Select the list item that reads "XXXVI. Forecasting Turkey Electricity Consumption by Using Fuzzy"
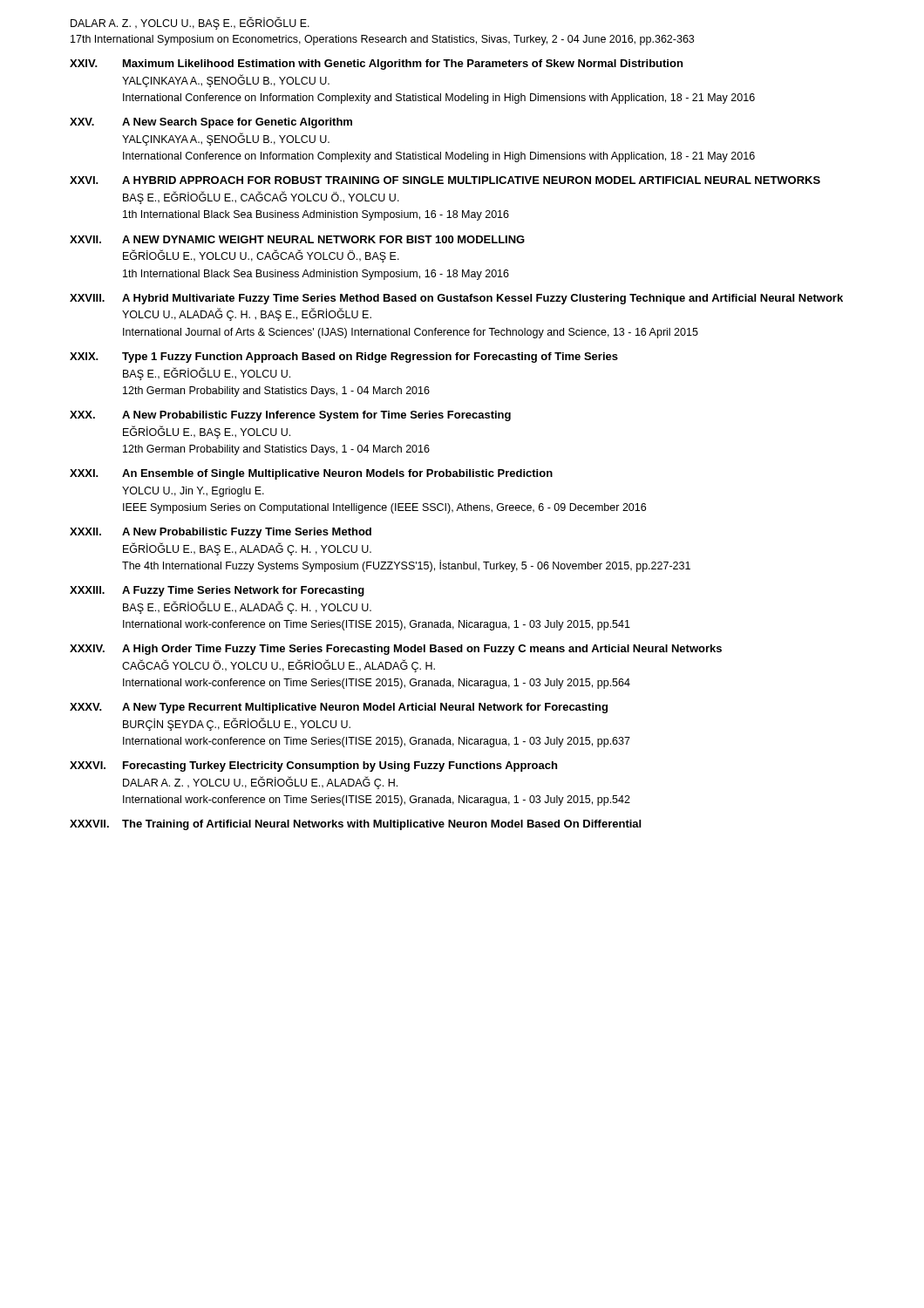The width and height of the screenshot is (924, 1308). [x=313, y=766]
